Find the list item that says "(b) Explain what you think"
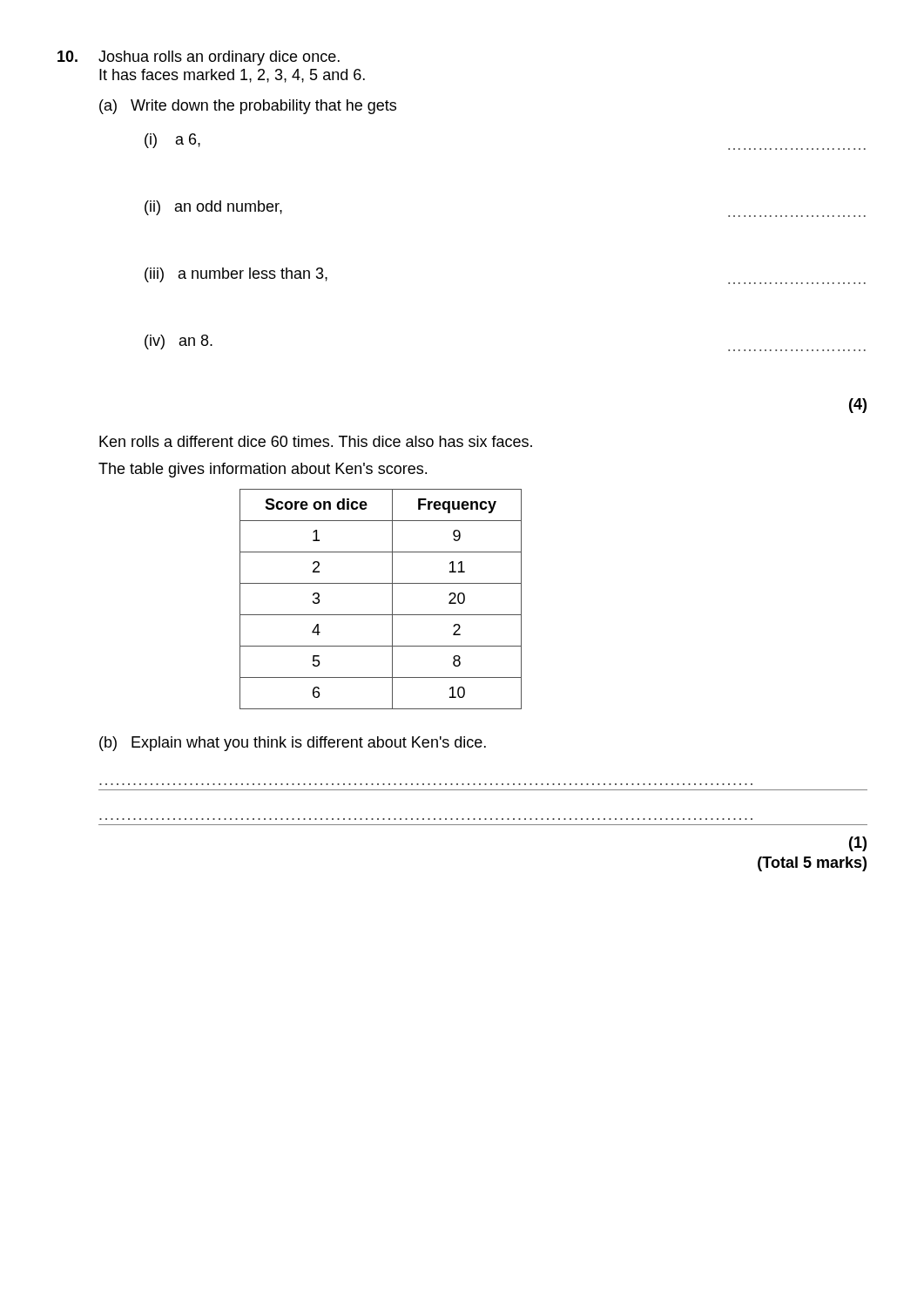Image resolution: width=924 pixels, height=1307 pixels. pyautogui.click(x=293, y=742)
